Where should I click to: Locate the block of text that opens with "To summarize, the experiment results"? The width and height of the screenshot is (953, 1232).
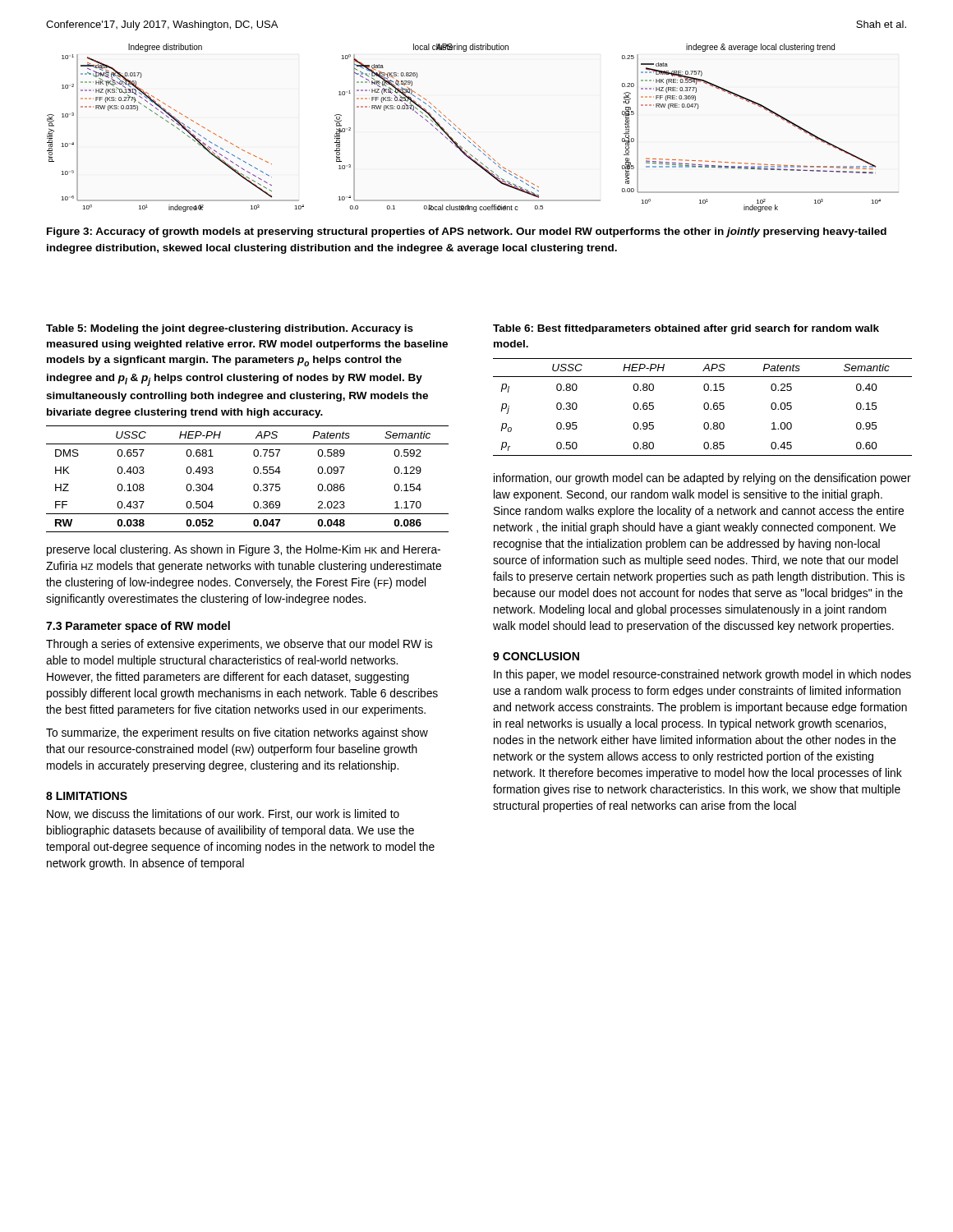click(237, 749)
